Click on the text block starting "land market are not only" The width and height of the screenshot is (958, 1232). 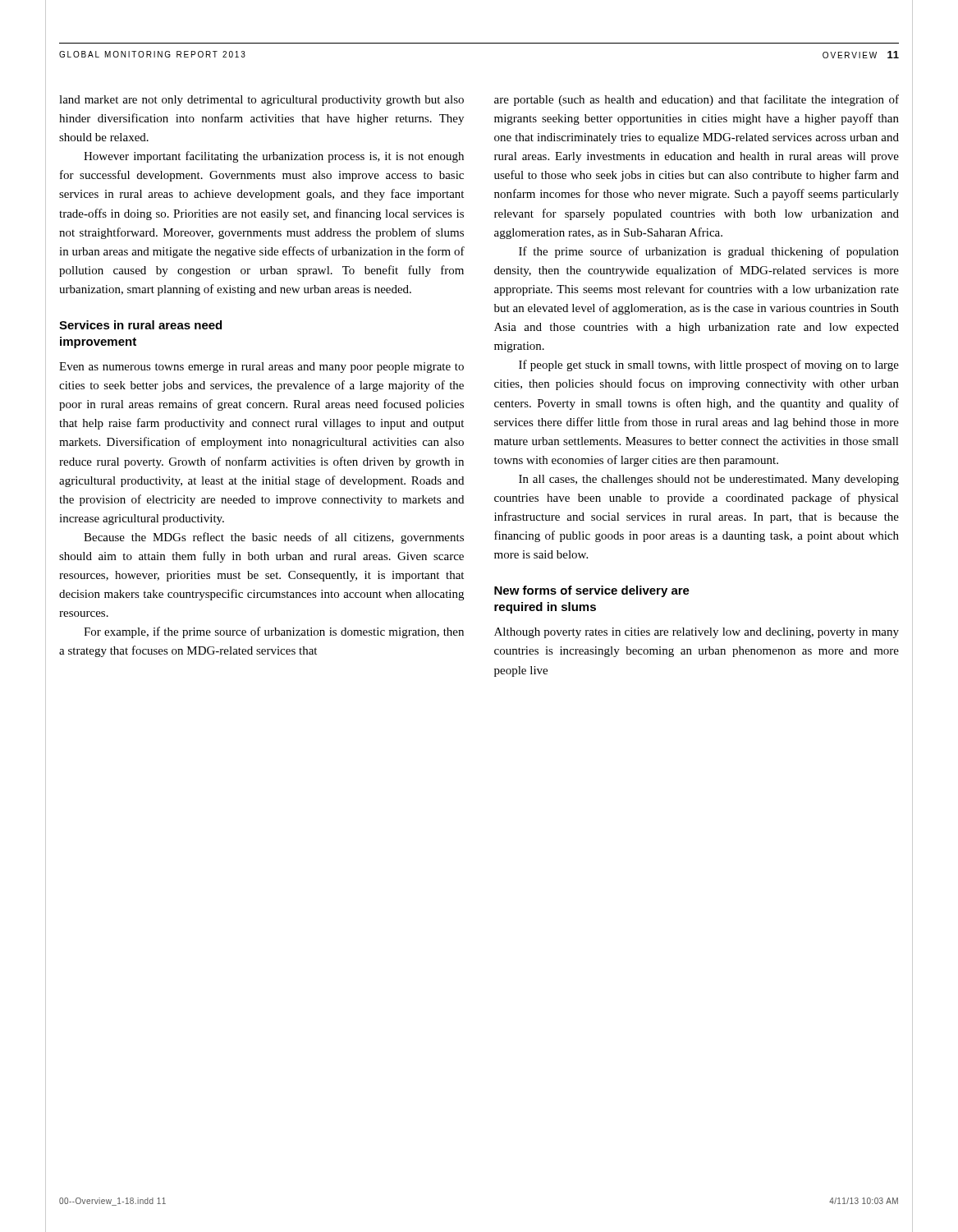pyautogui.click(x=262, y=195)
